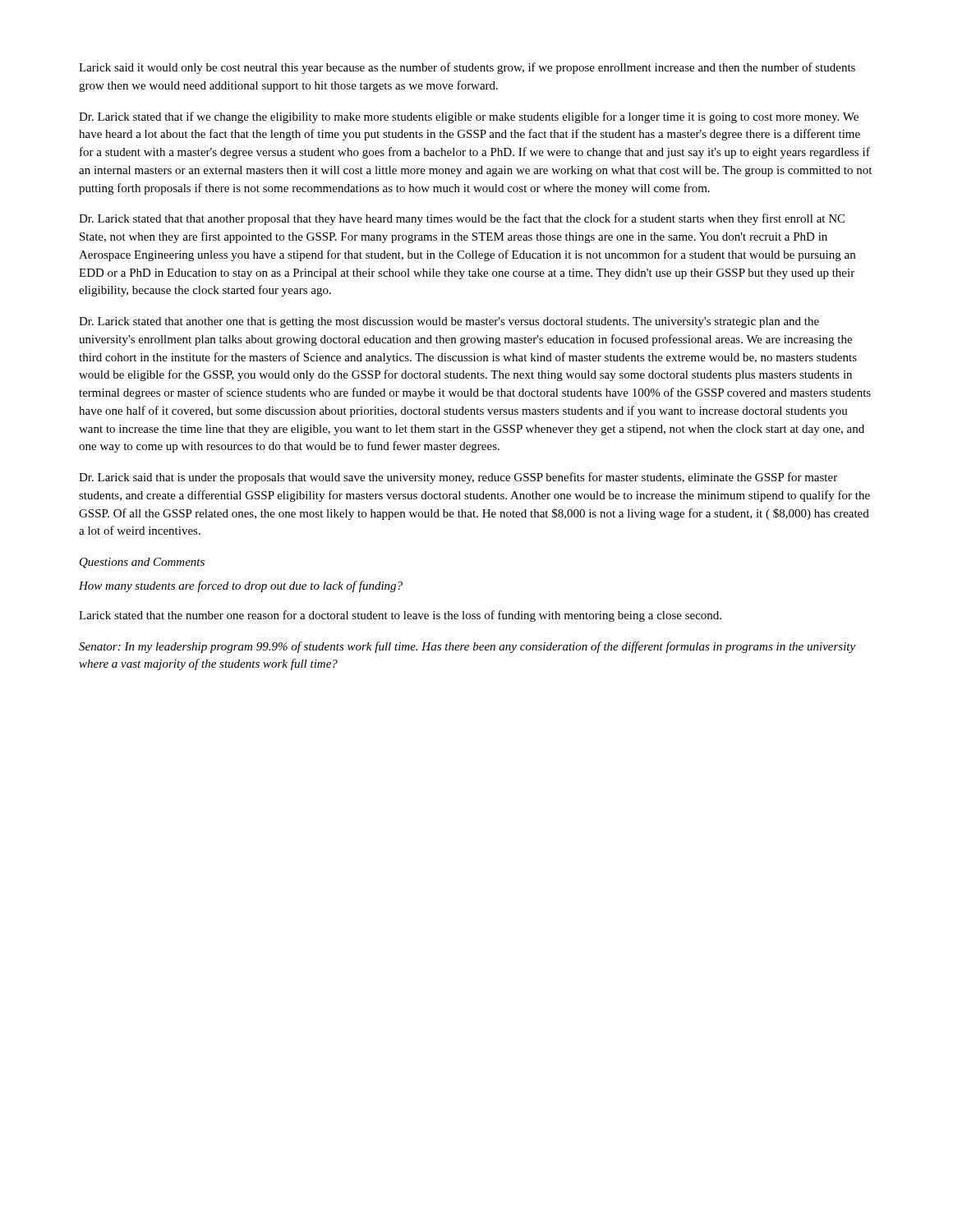Screen dimensions: 1232x953
Task: Find the block on this page that starts "Dr. Larick stated that another one"
Action: click(475, 384)
